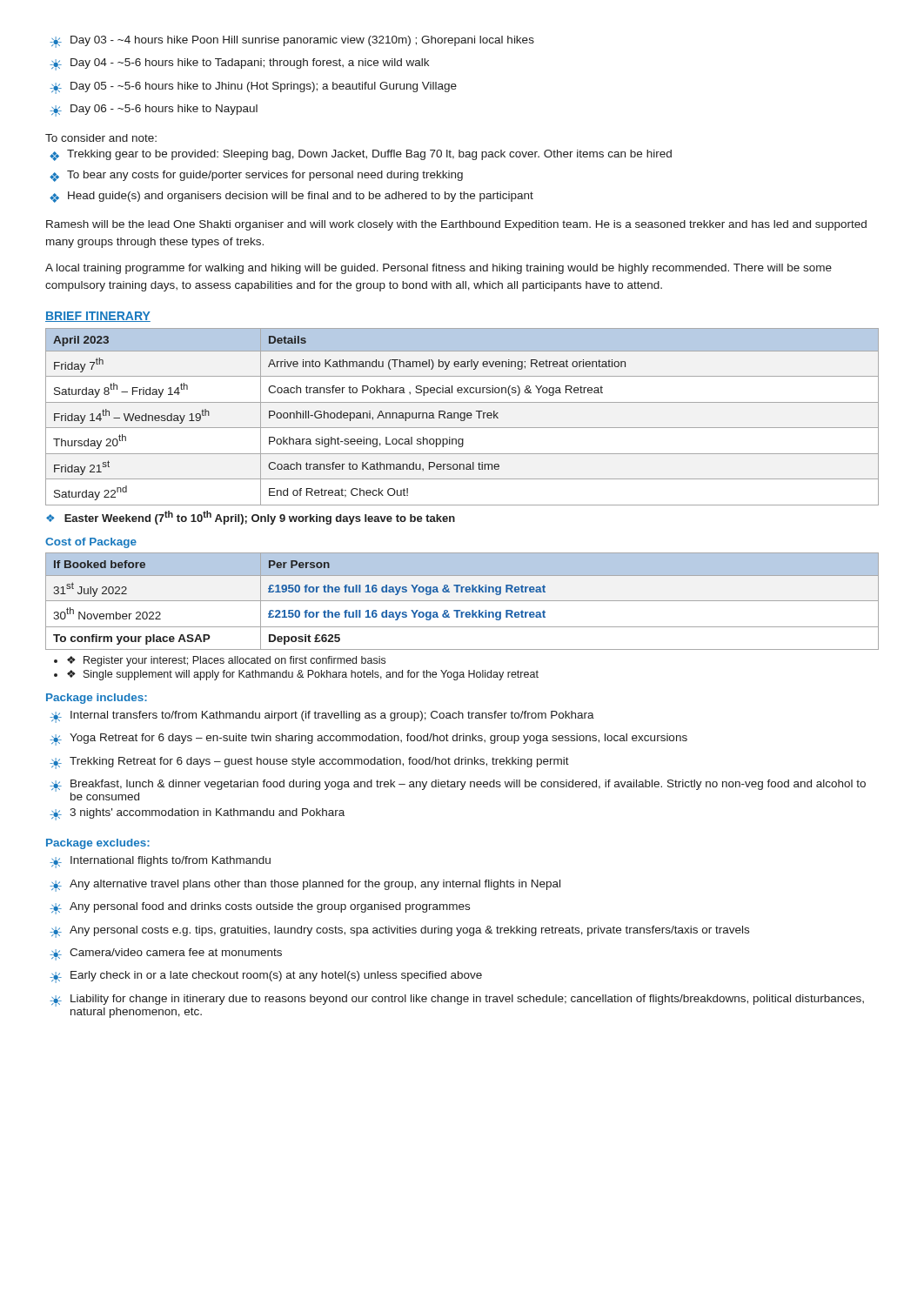This screenshot has height=1305, width=924.
Task: Click the passage that begins "❖ To bear any costs for guide/porter"
Action: [x=256, y=177]
